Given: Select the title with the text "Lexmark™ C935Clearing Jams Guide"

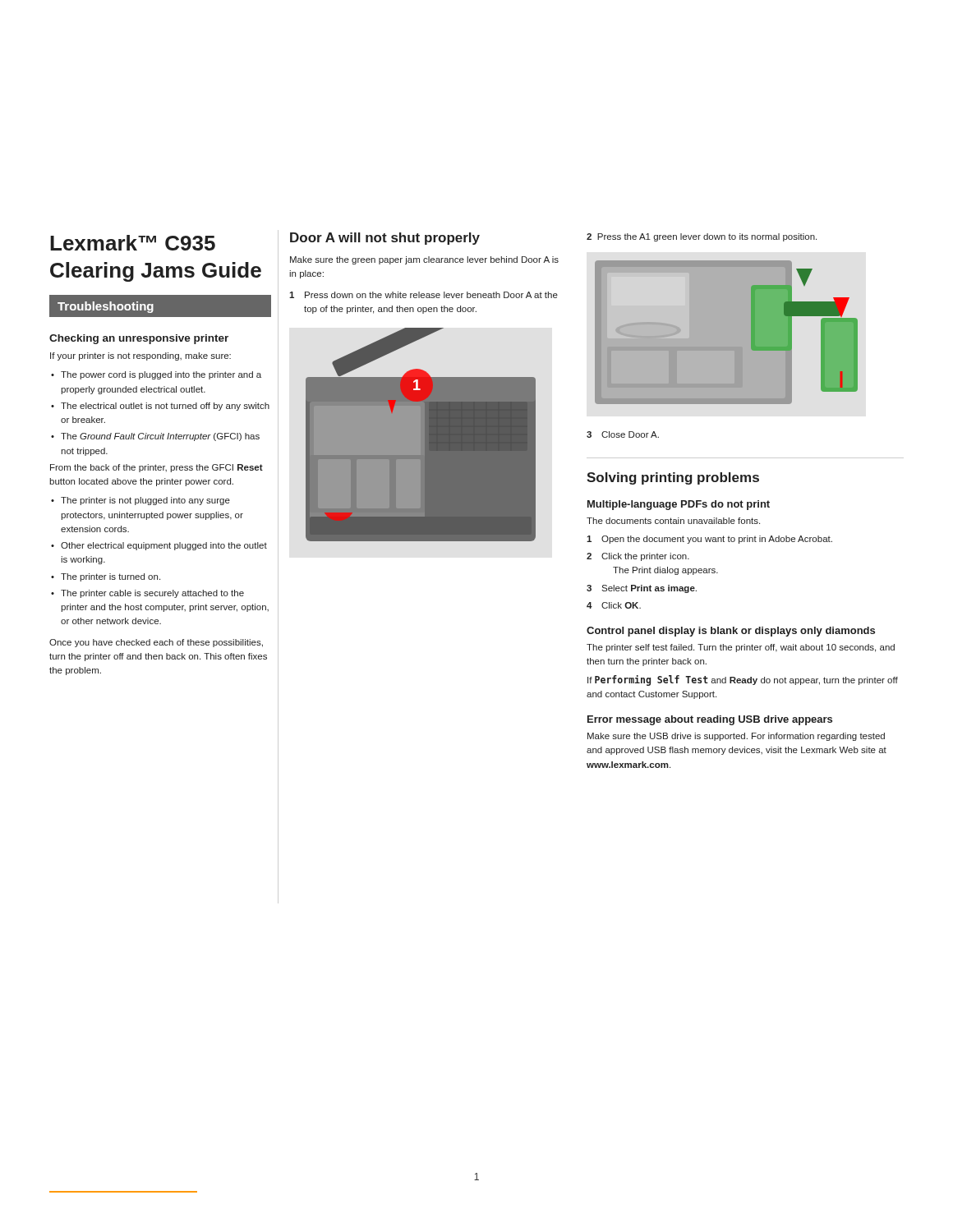Looking at the screenshot, I should (x=160, y=257).
